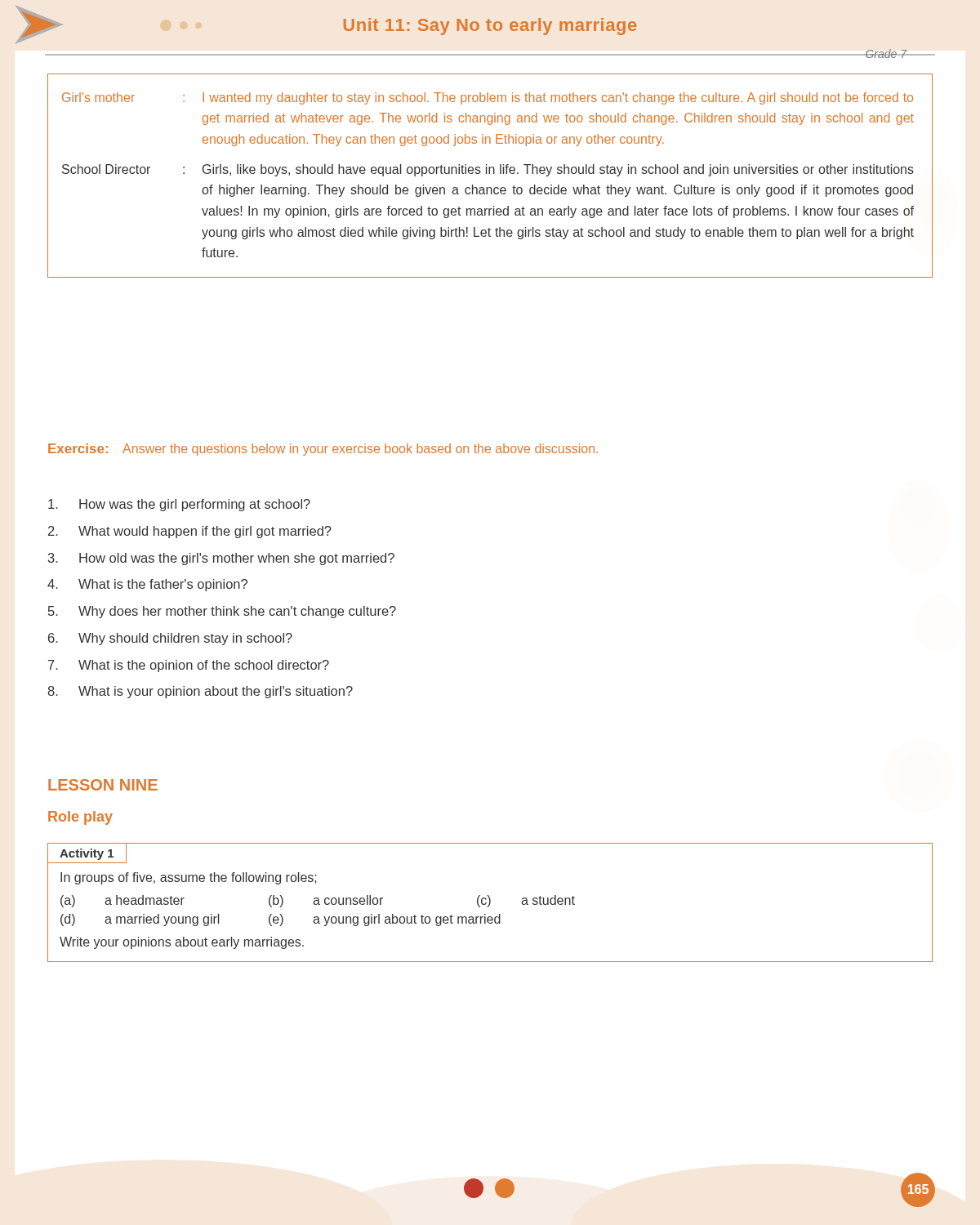The image size is (980, 1225).
Task: Locate the region starting "LESSON NINE"
Action: point(103,785)
